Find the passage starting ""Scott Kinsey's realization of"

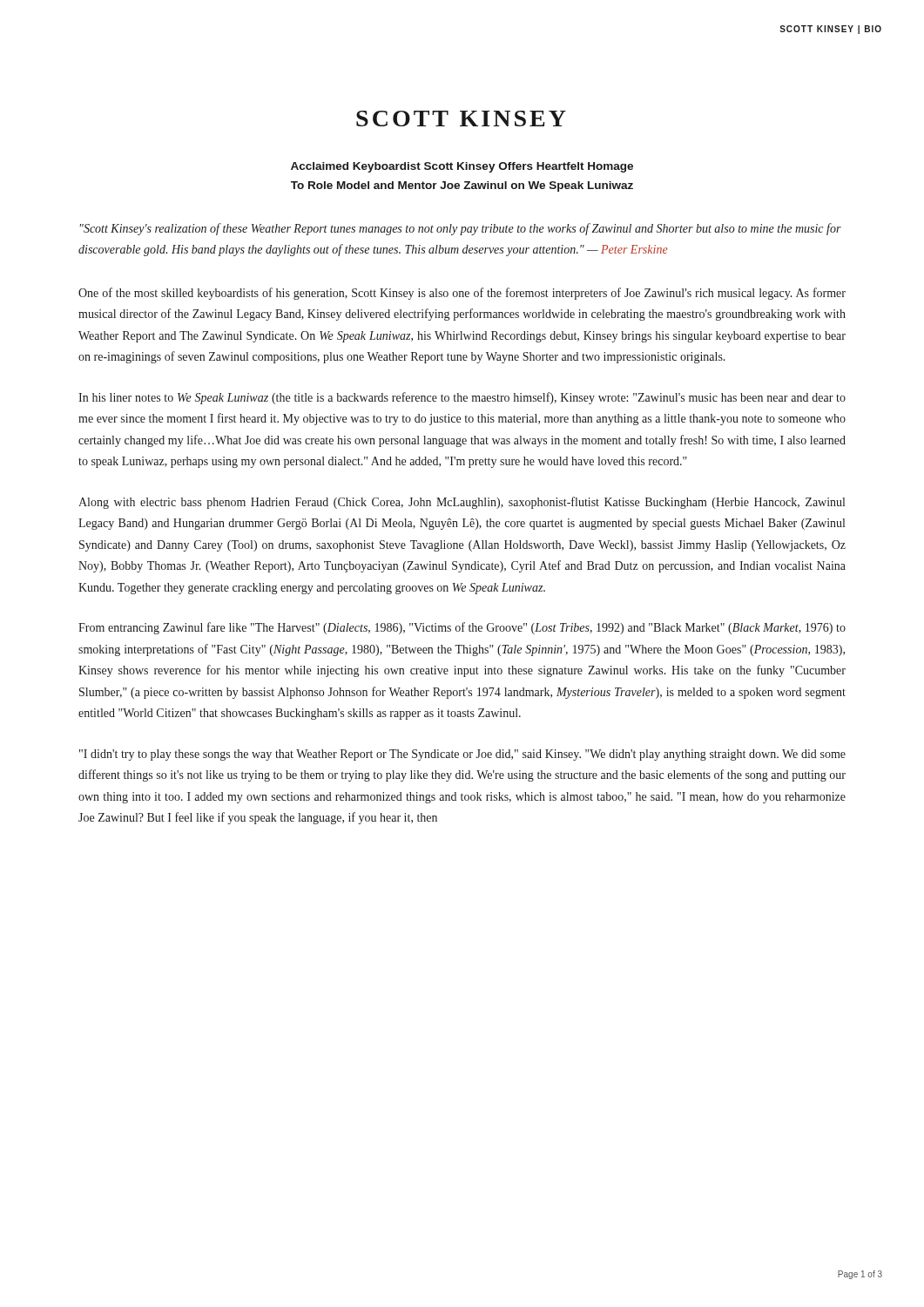pyautogui.click(x=462, y=240)
